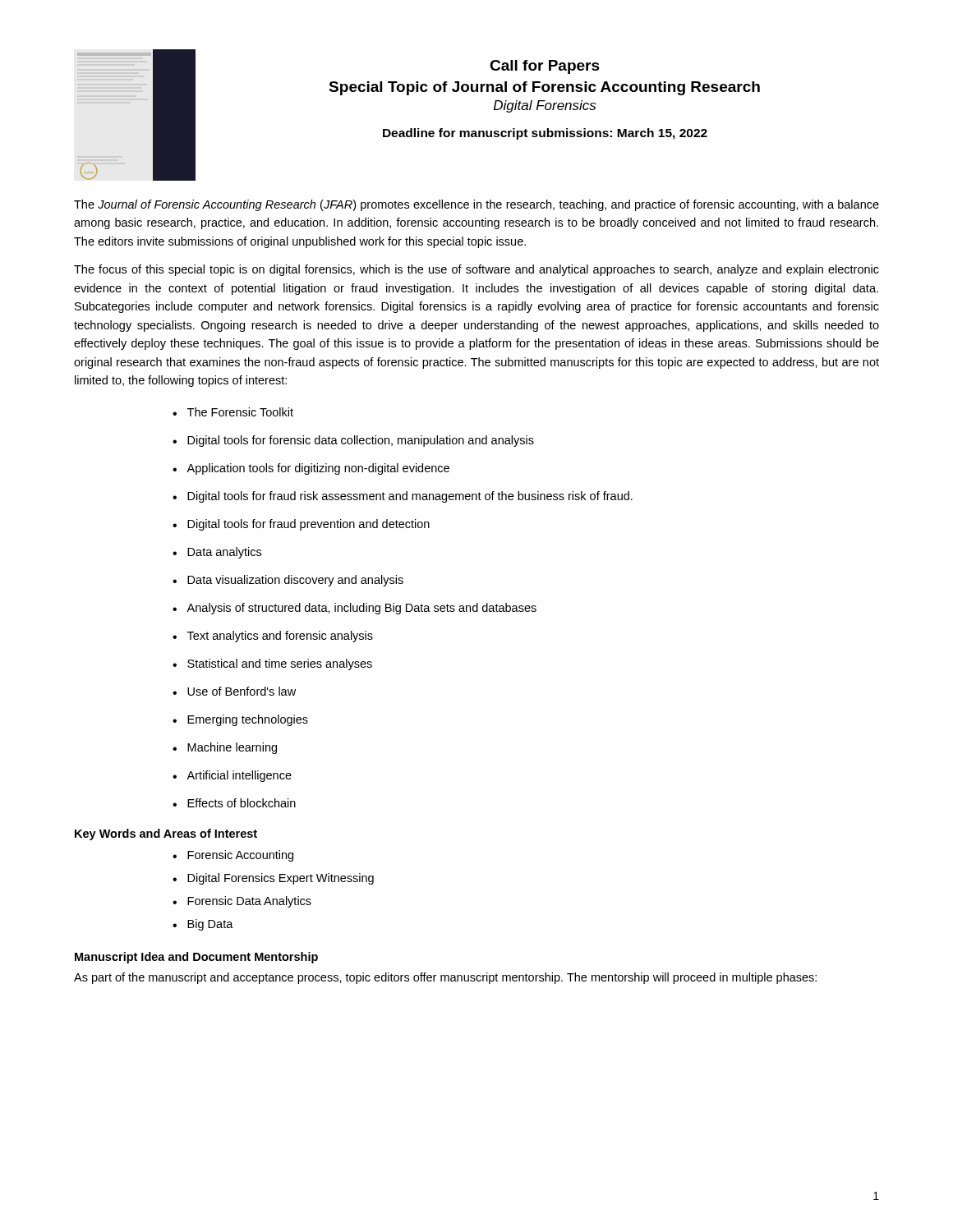Click on the list item with the text "Text analytics and forensic"

[x=280, y=635]
